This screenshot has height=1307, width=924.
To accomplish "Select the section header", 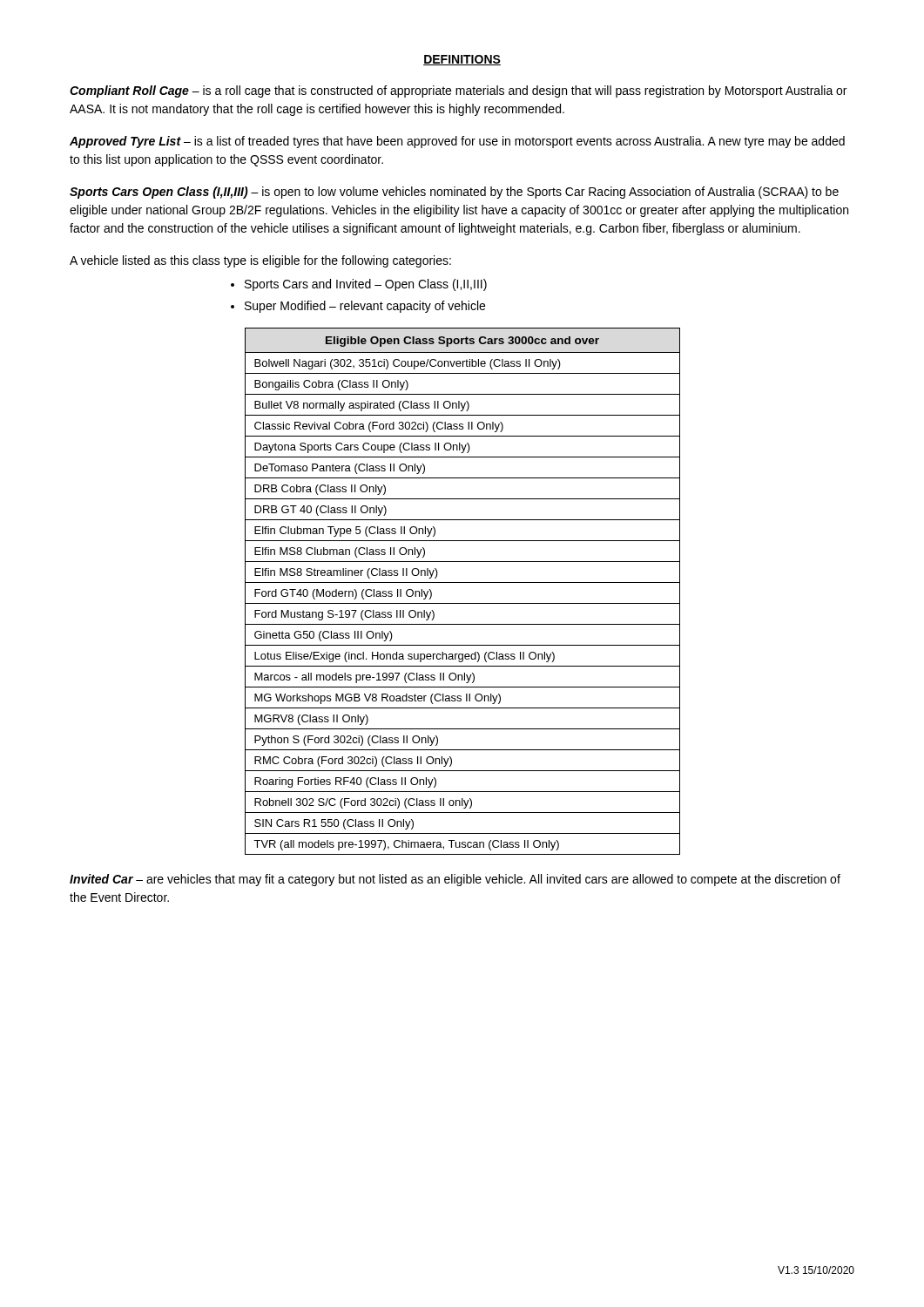I will (x=462, y=59).
